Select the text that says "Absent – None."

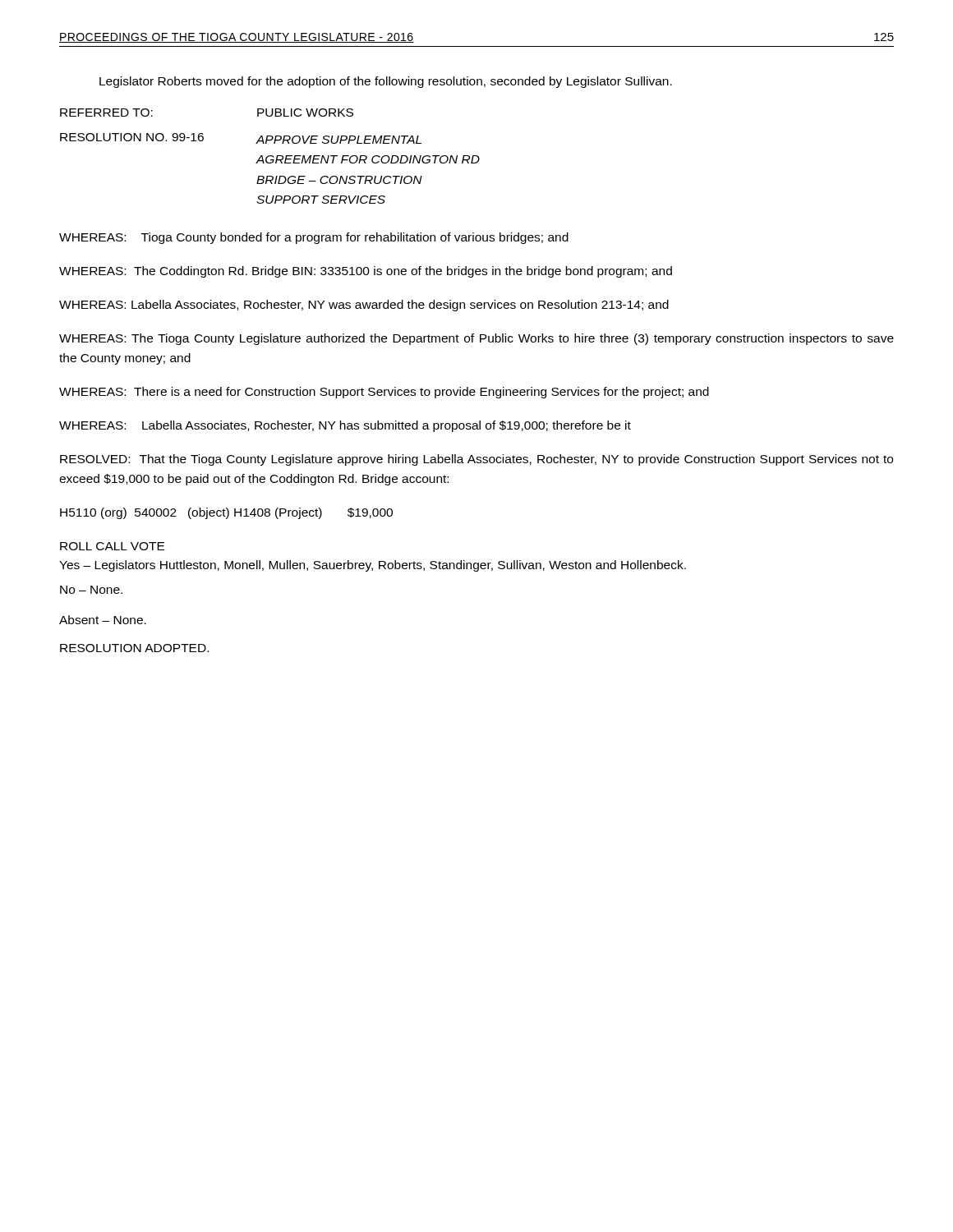click(103, 620)
